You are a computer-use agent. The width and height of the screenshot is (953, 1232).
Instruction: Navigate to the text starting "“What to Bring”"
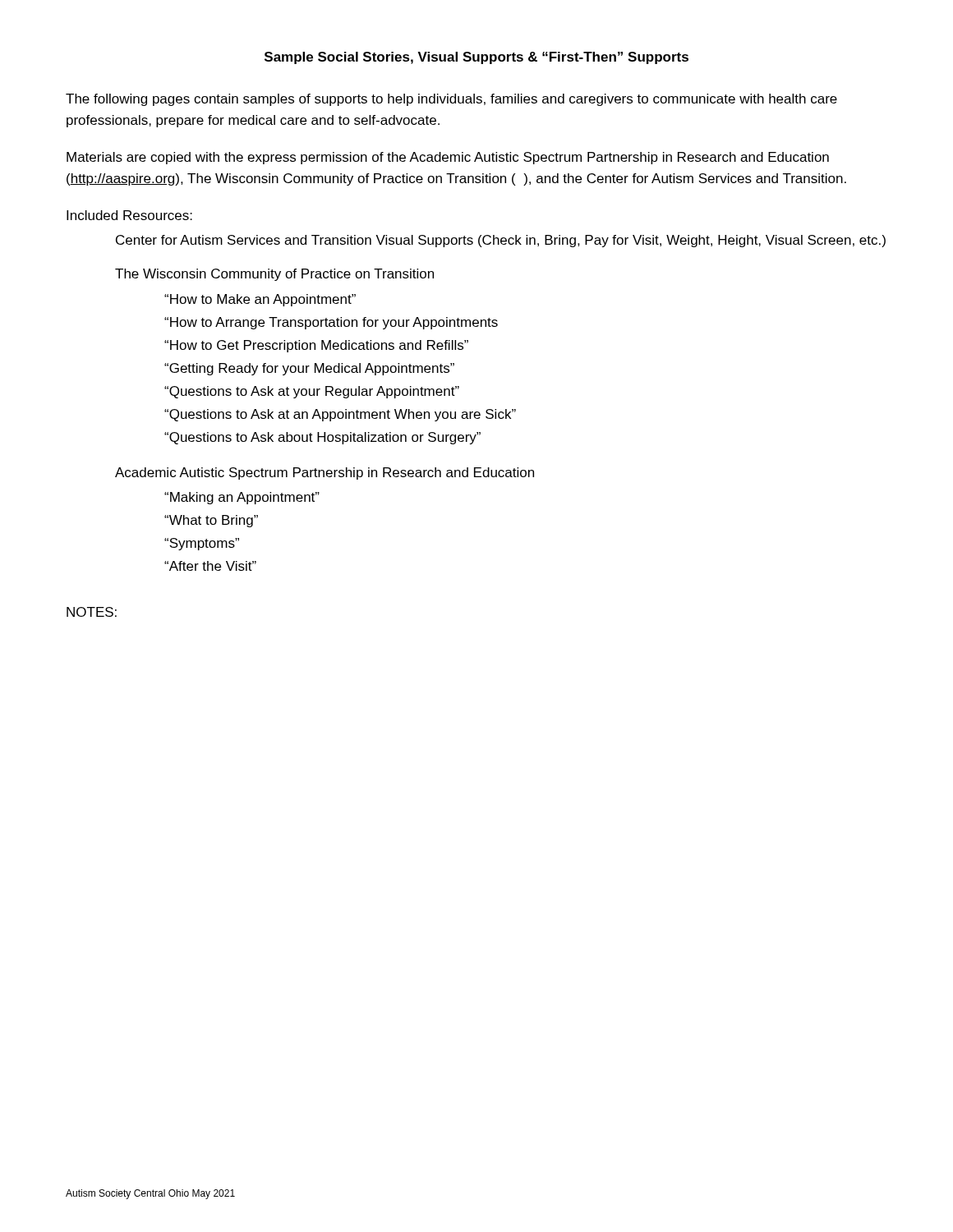pos(211,521)
